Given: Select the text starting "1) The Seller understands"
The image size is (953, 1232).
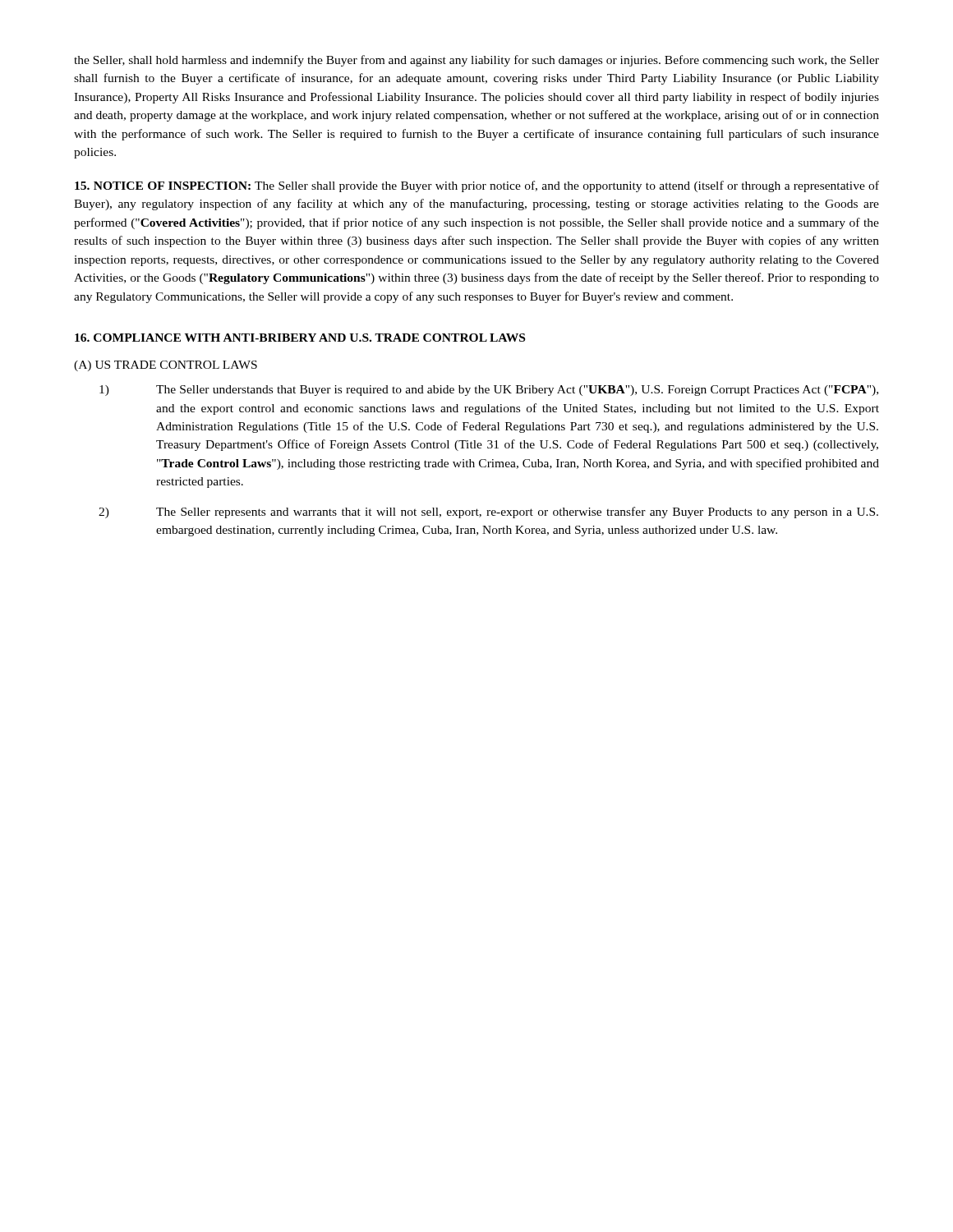Looking at the screenshot, I should (x=476, y=436).
